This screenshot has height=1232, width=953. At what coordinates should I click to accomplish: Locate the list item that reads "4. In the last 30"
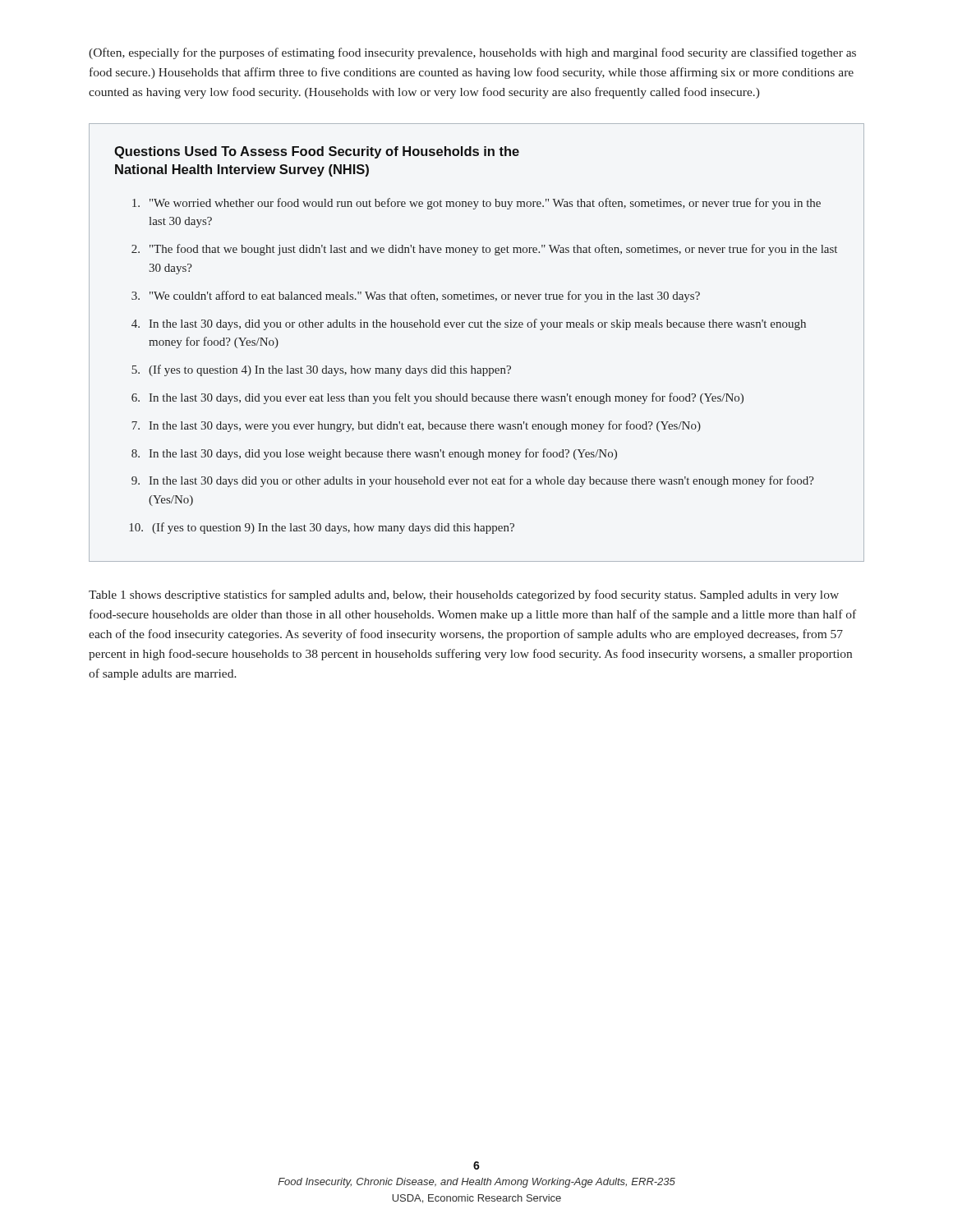click(x=476, y=333)
